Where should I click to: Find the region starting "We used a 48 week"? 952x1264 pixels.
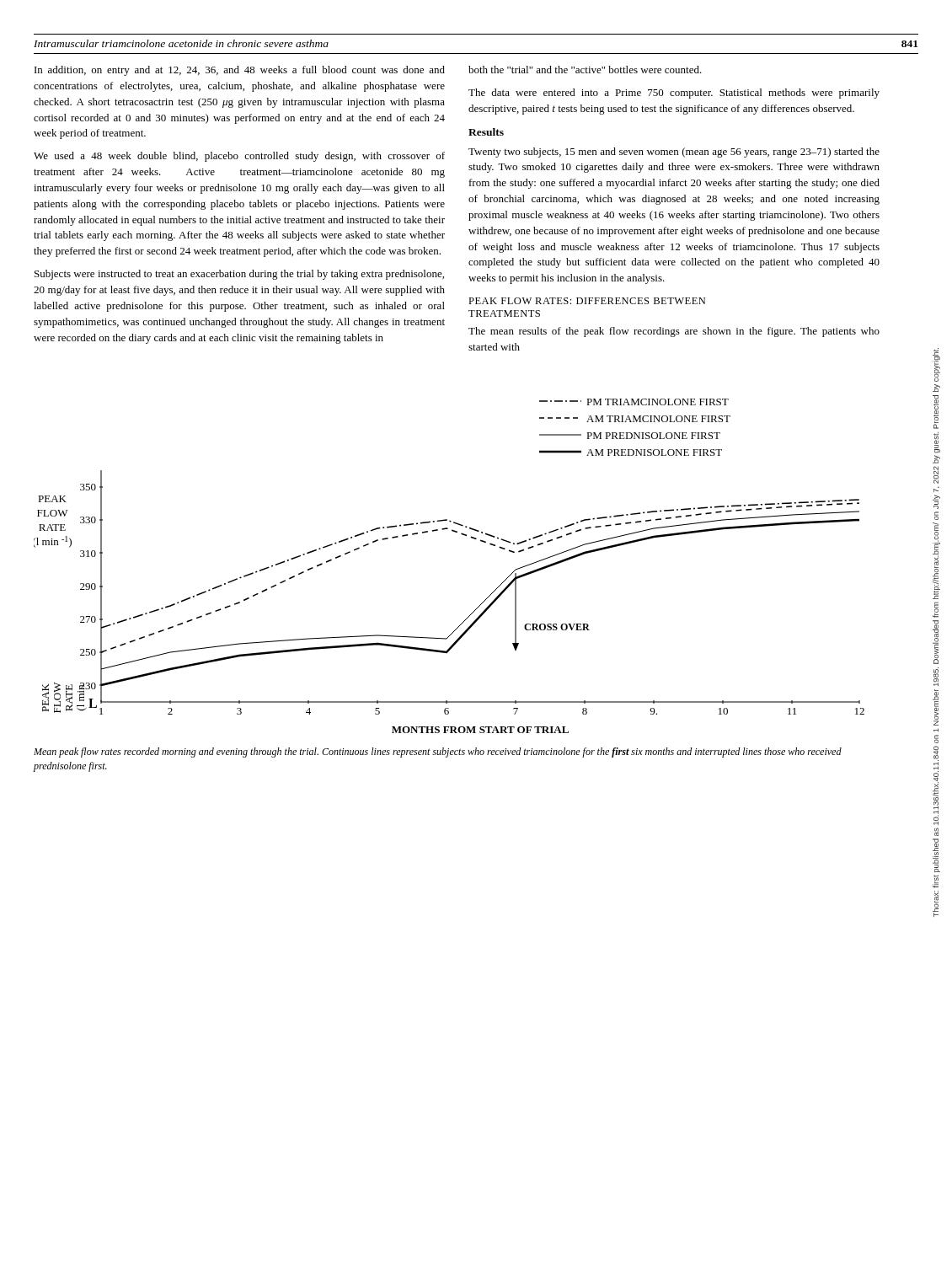click(239, 203)
